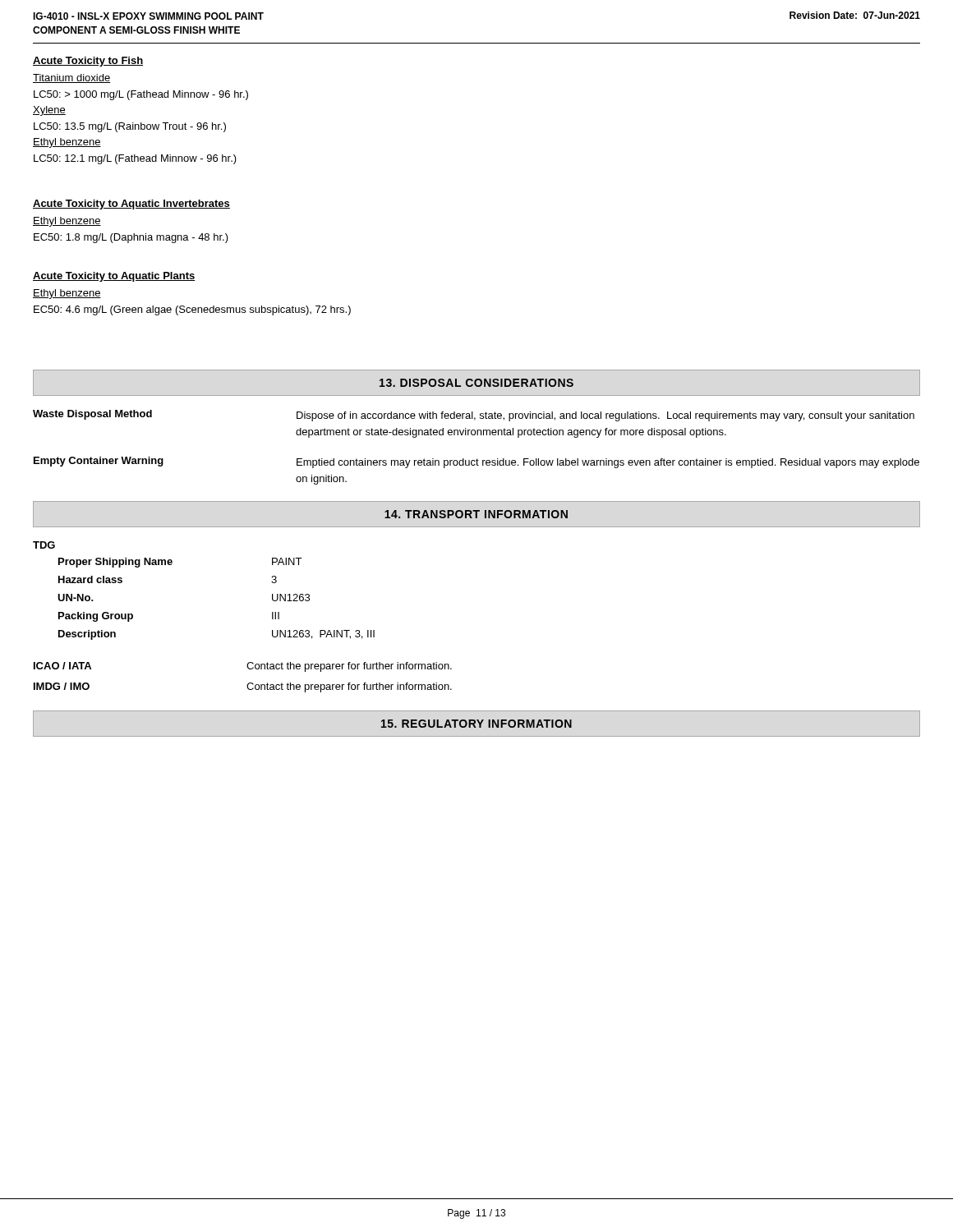Locate the text "14. TRANSPORT INFORMATION"
The image size is (953, 1232).
[x=476, y=514]
